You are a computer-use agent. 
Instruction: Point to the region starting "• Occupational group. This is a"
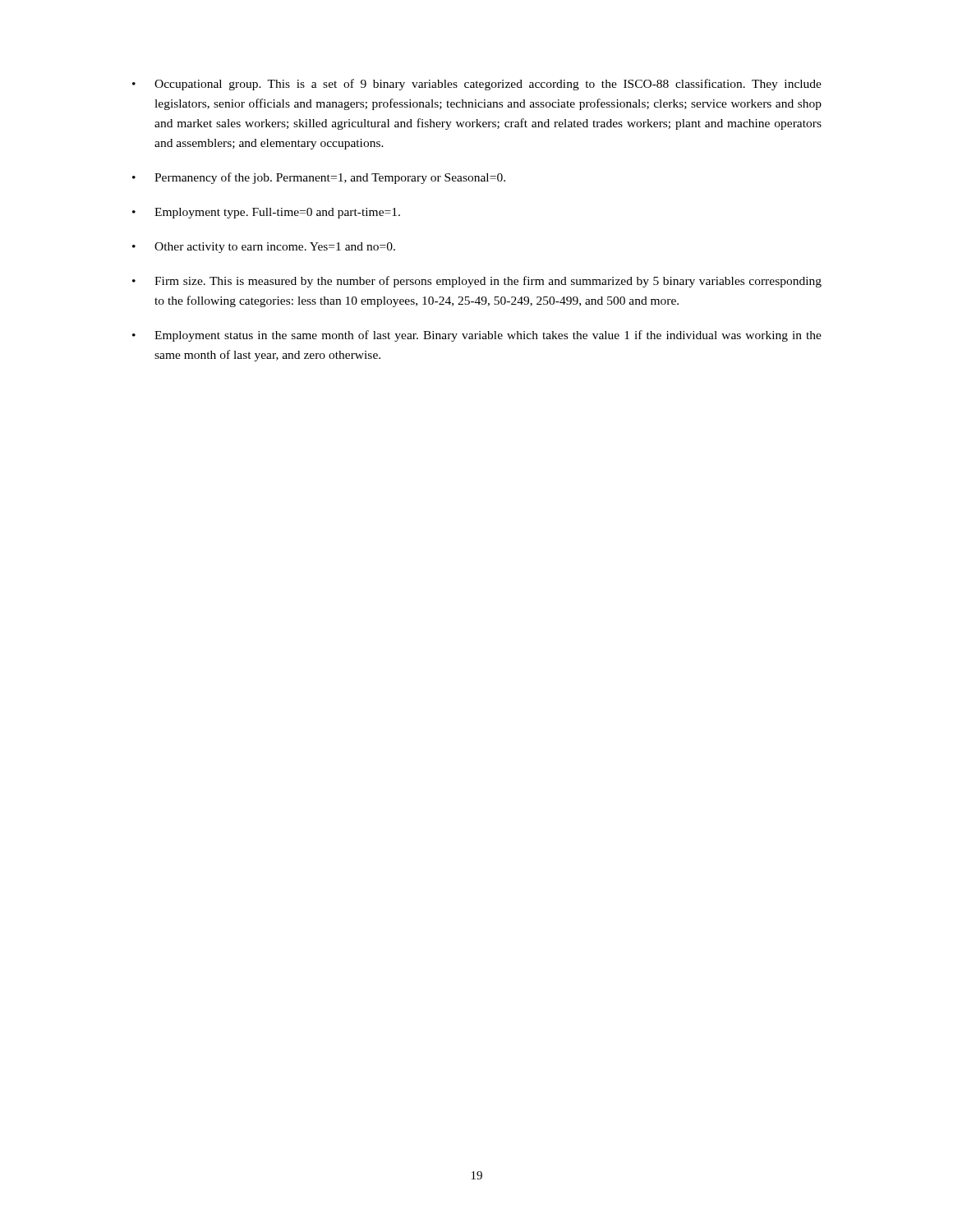click(x=476, y=113)
